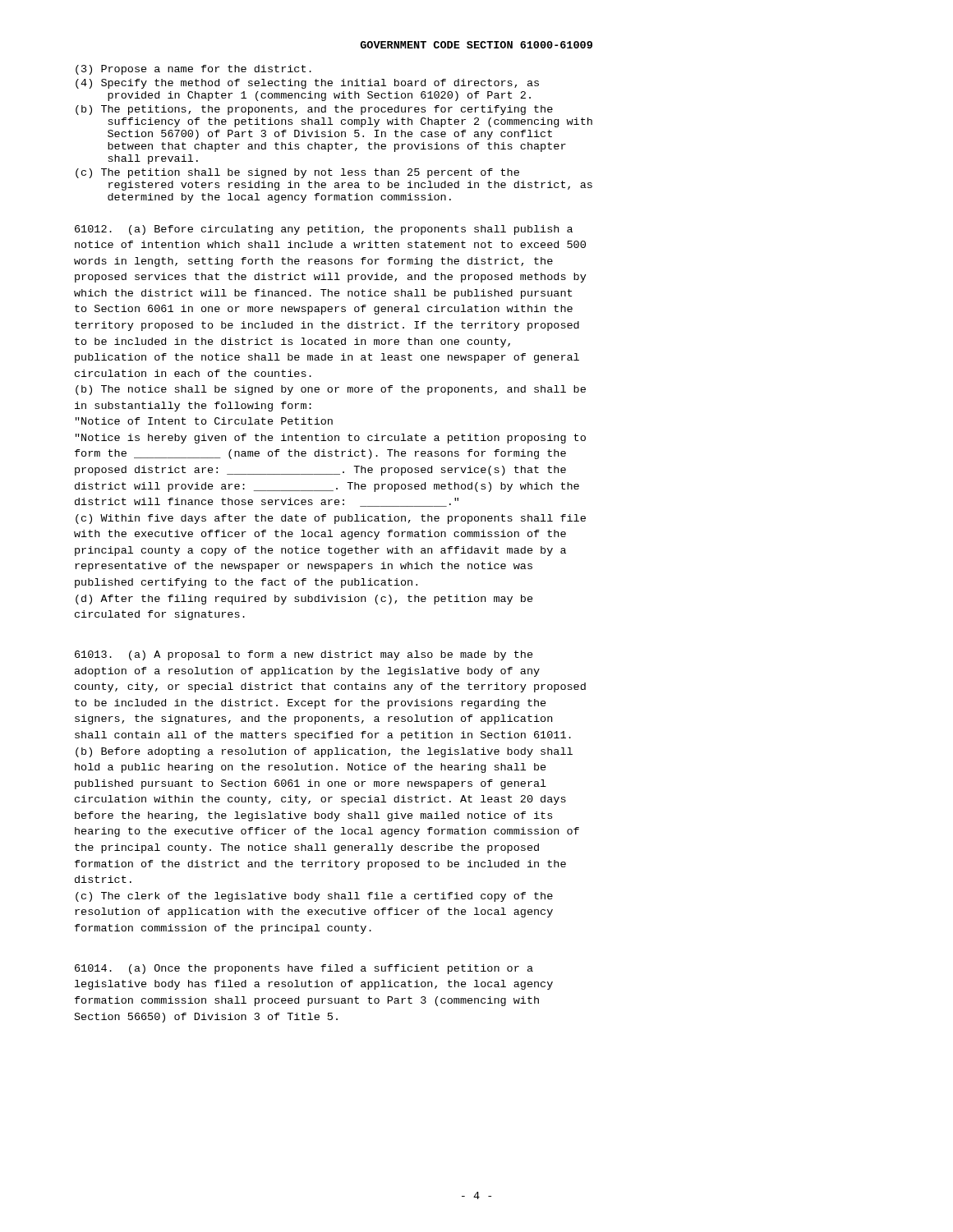The width and height of the screenshot is (953, 1232).
Task: Point to the block beginning "(a) Before circulating any petition, the"
Action: pyautogui.click(x=330, y=422)
